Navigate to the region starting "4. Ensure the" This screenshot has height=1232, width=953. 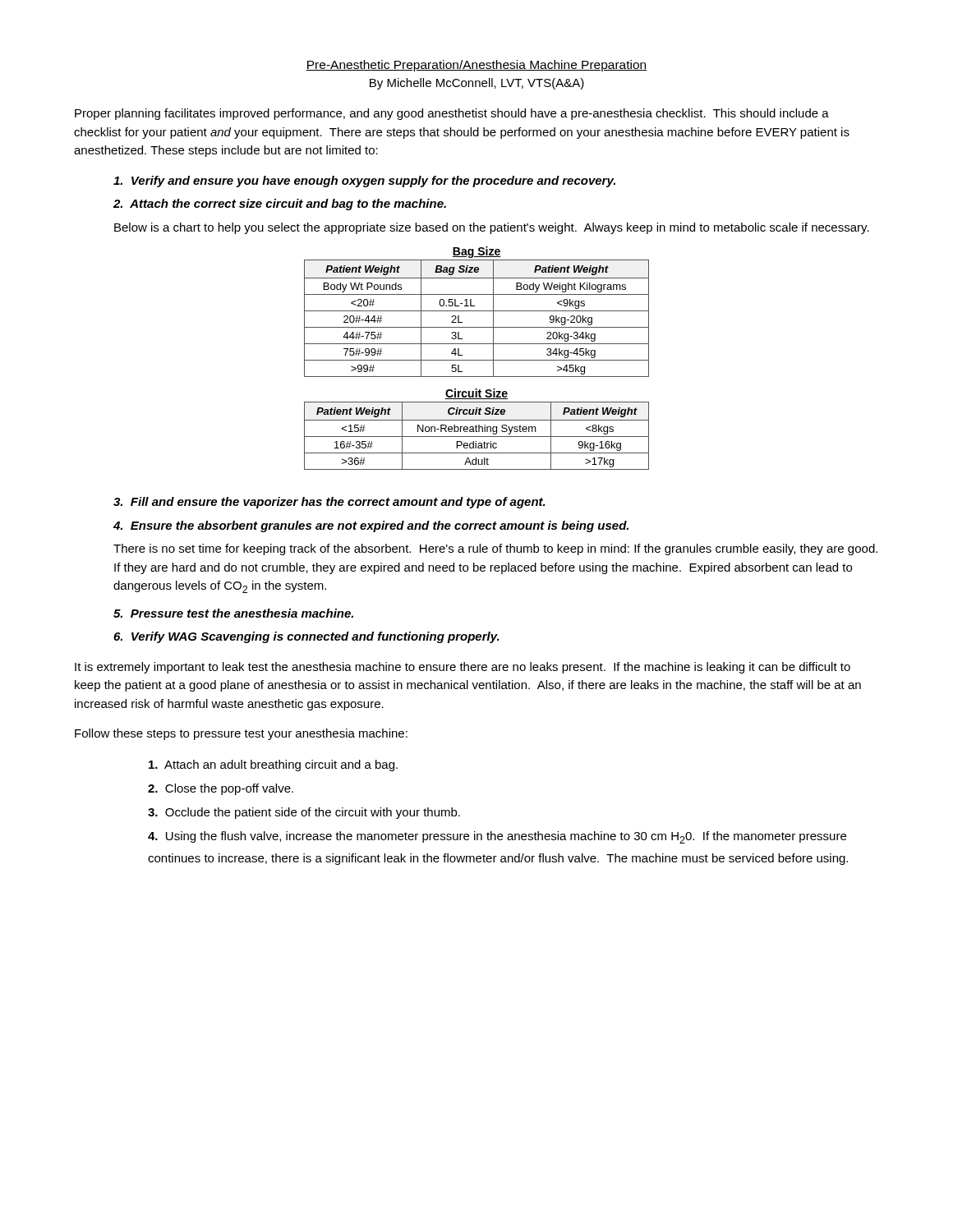pos(372,525)
